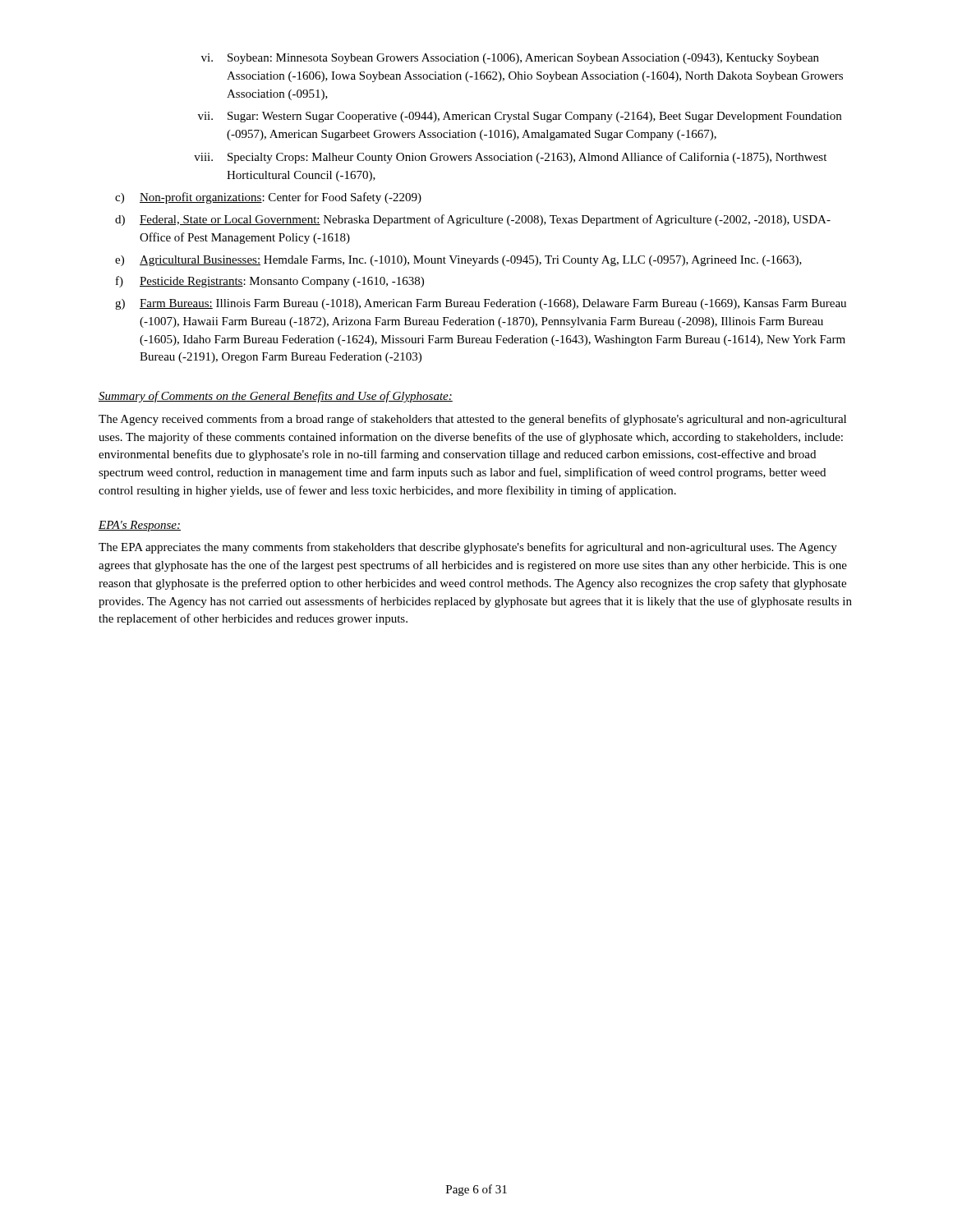953x1232 pixels.
Task: Find the block on this page that starts "The EPA appreciates the many comments from"
Action: 475,583
